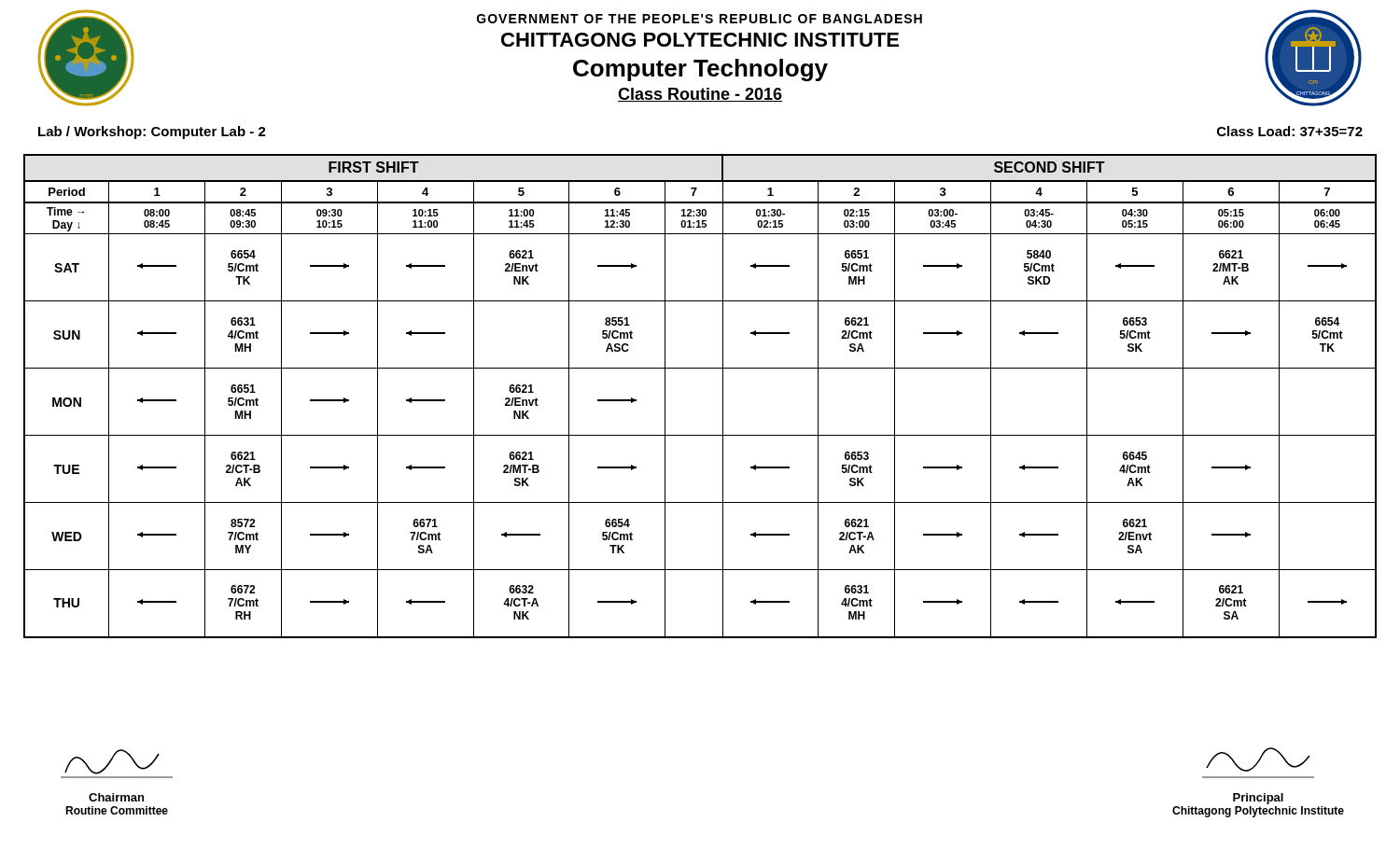This screenshot has width=1400, height=850.
Task: Select the text containing "Class Load: 37+35=72"
Action: tap(1289, 131)
